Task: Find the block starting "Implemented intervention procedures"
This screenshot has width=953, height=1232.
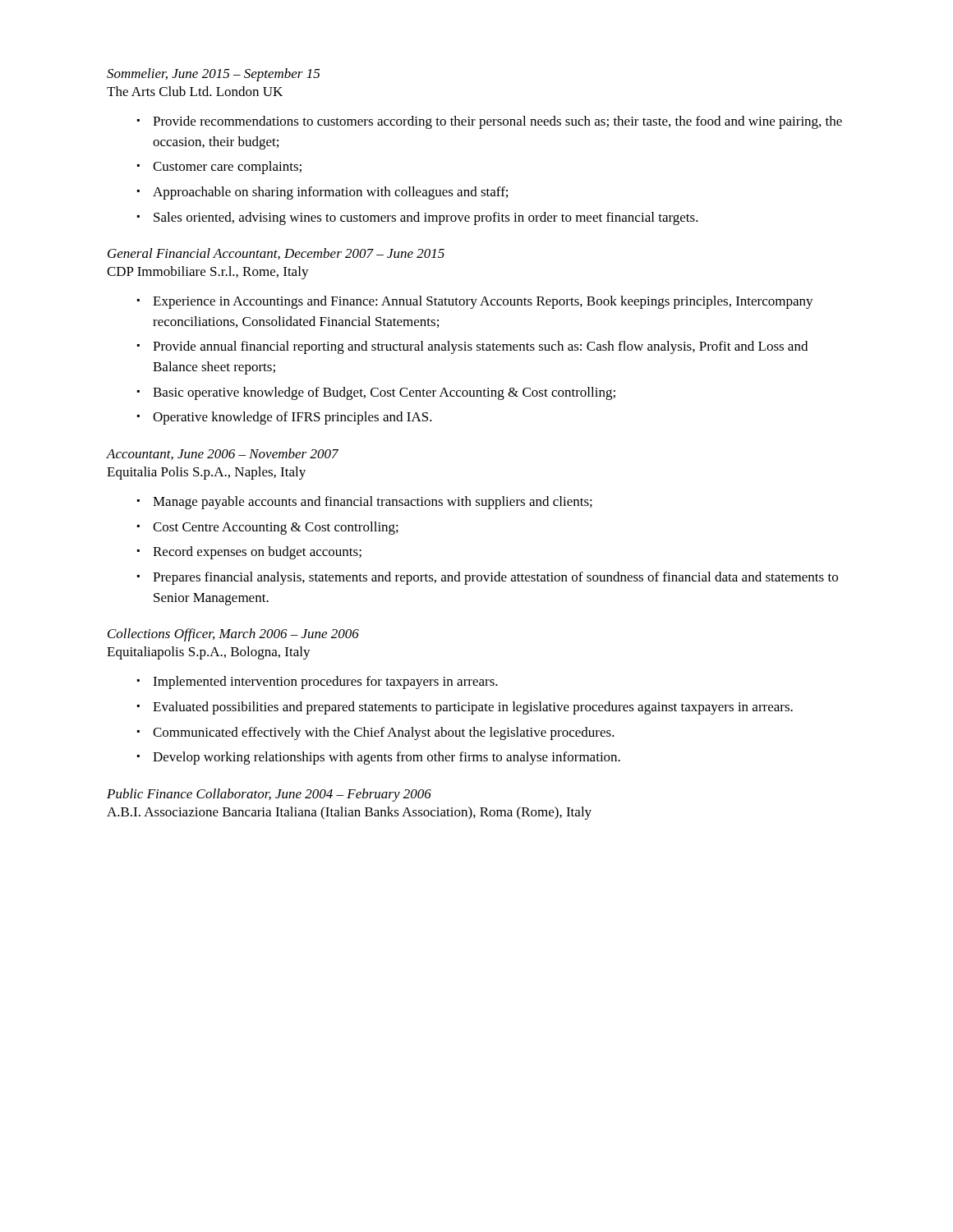Action: [326, 681]
